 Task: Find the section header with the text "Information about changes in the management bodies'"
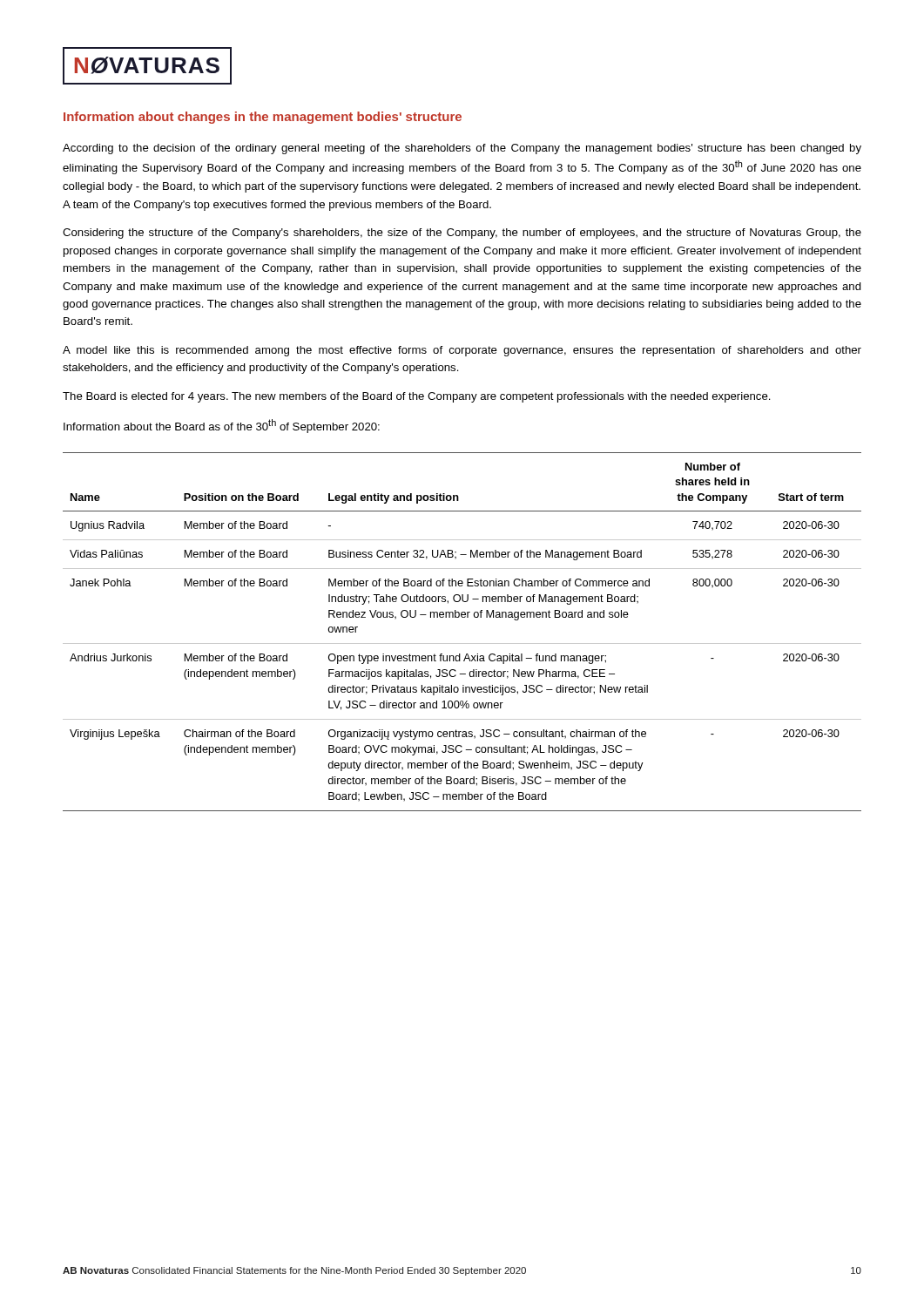coord(262,116)
